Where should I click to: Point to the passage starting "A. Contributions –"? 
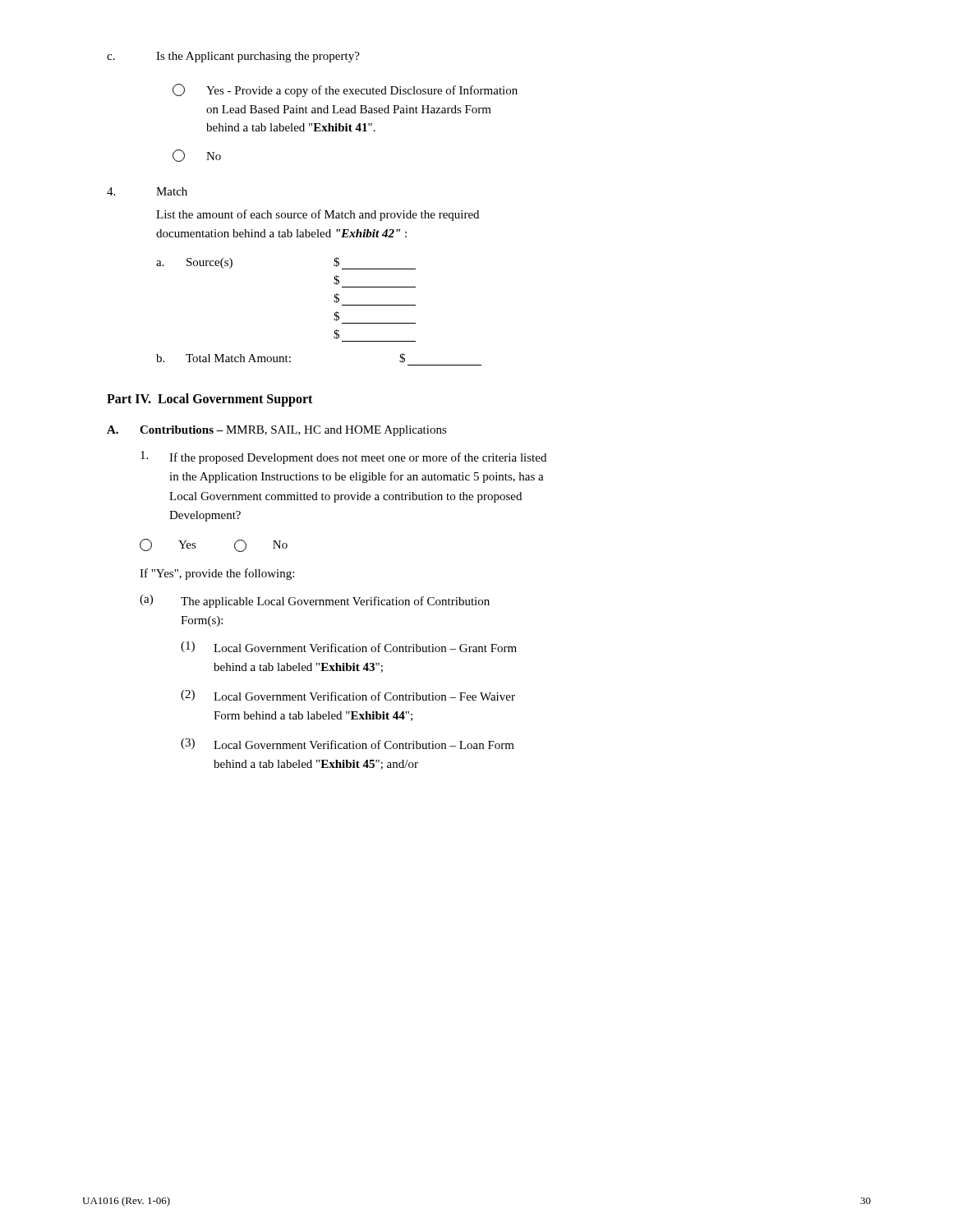tap(277, 430)
